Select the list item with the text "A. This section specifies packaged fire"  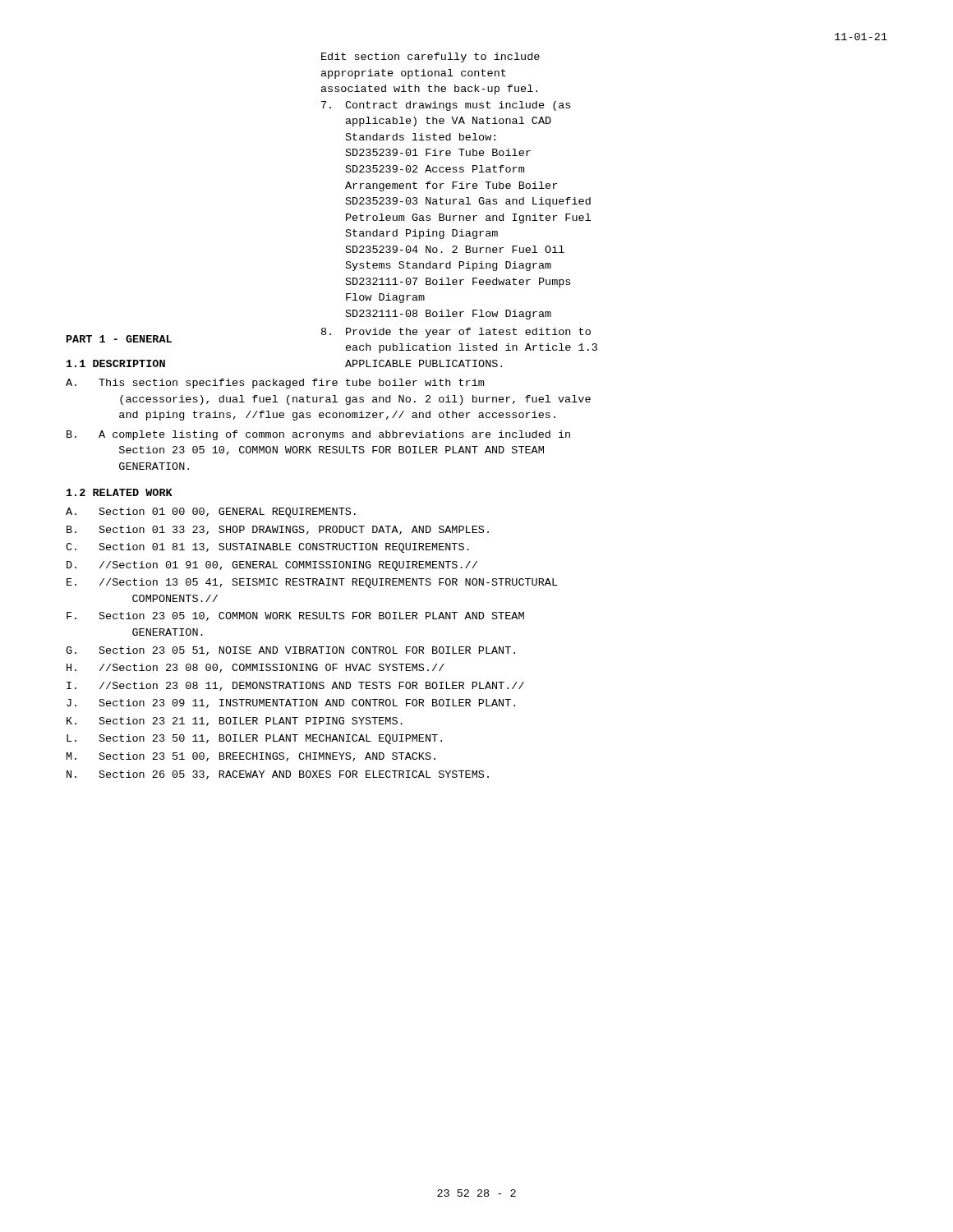coord(476,400)
